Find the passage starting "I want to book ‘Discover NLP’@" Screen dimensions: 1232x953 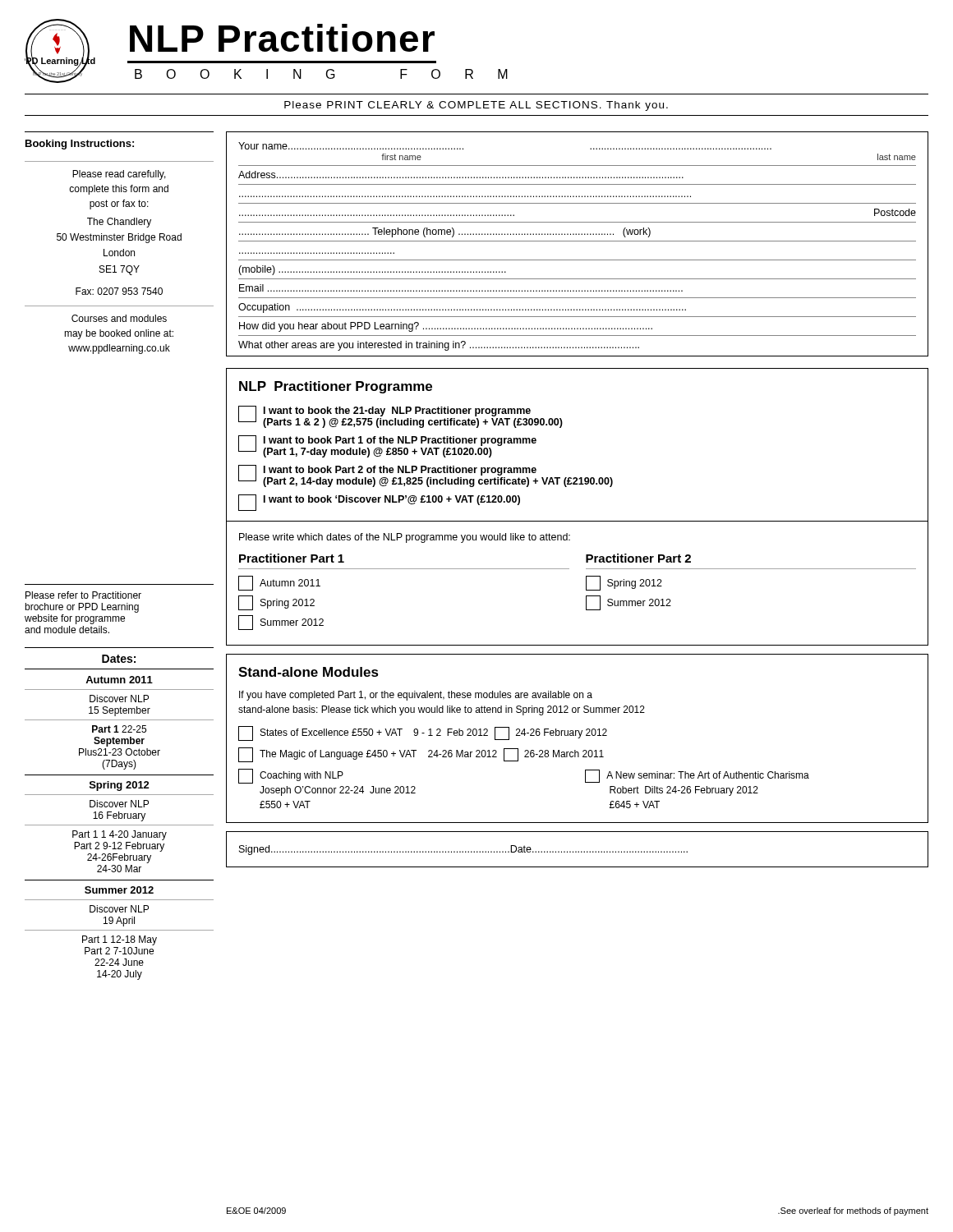pyautogui.click(x=379, y=502)
